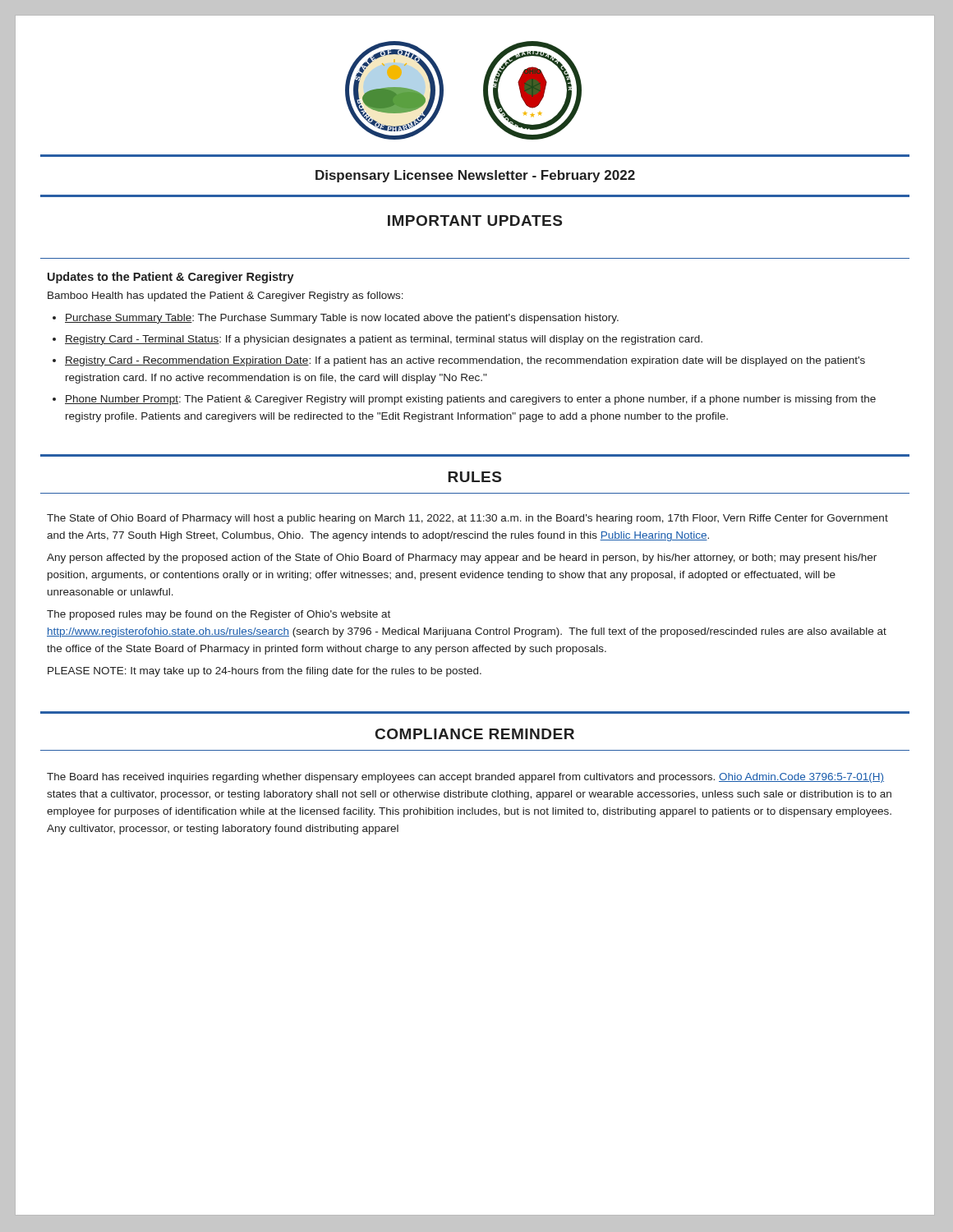
Task: Locate the section header with the text "IMPORTANT UPDATES"
Action: point(475,221)
